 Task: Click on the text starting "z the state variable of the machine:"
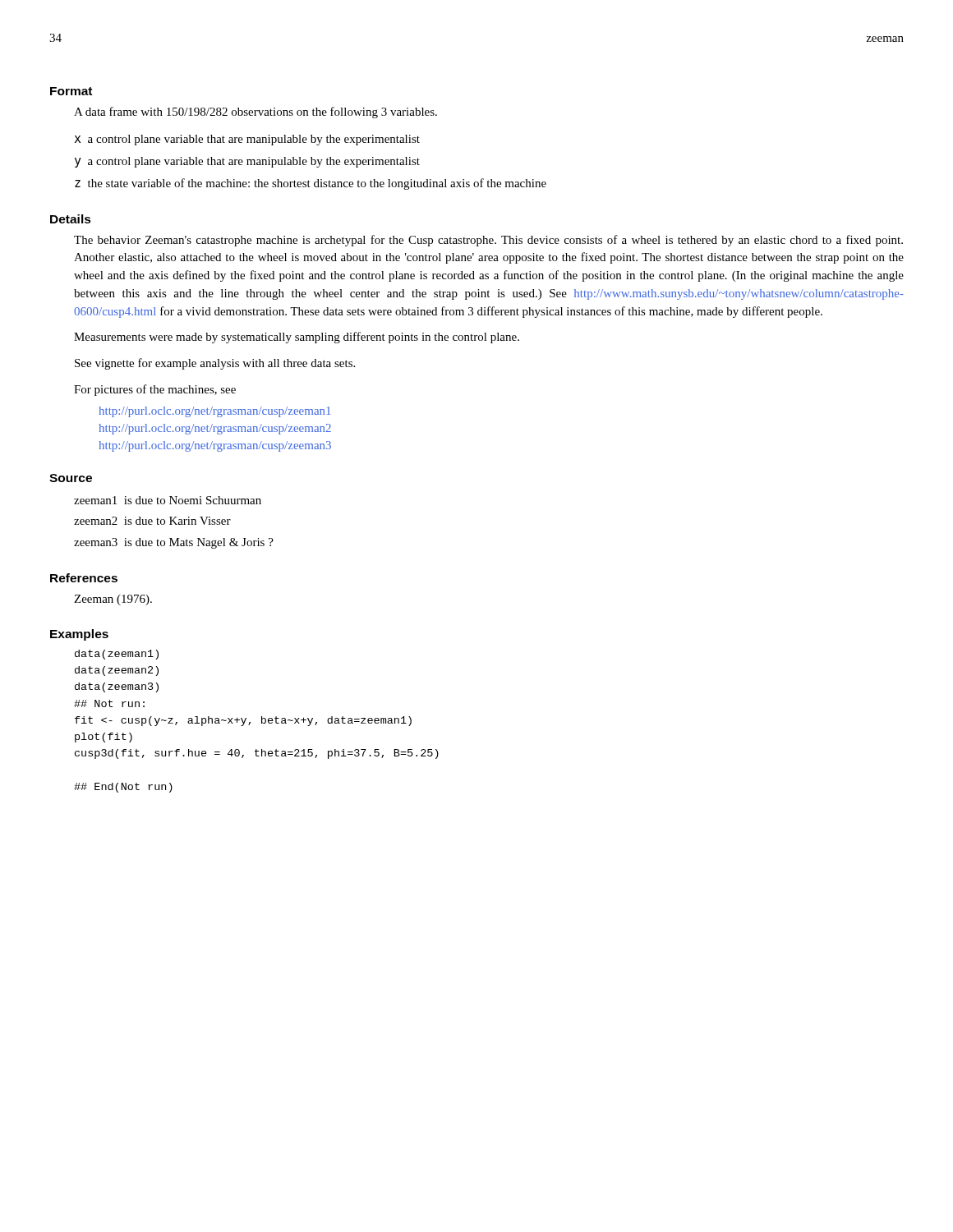(x=310, y=183)
